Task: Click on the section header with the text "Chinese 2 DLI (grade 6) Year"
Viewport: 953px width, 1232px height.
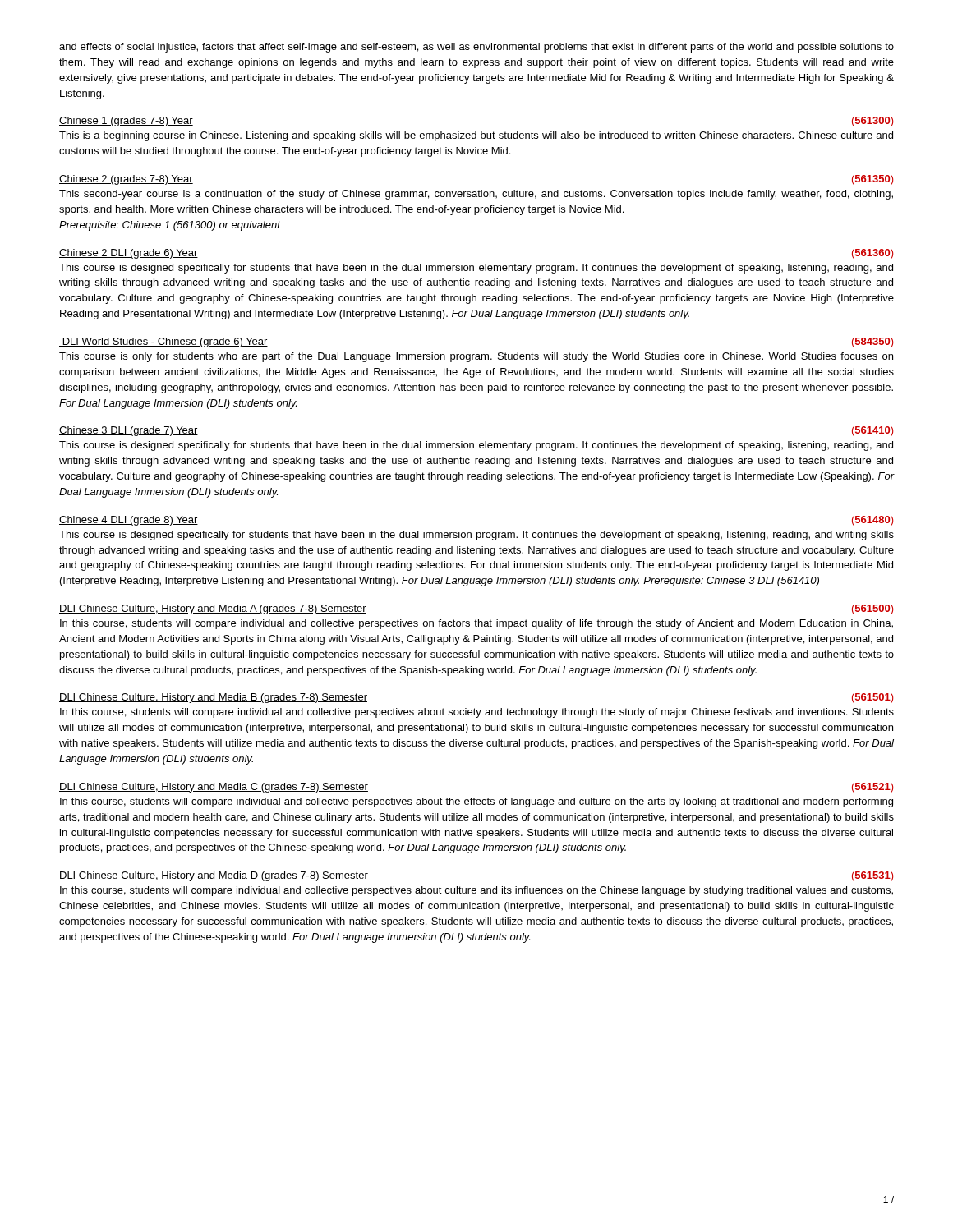Action: pos(138,253)
